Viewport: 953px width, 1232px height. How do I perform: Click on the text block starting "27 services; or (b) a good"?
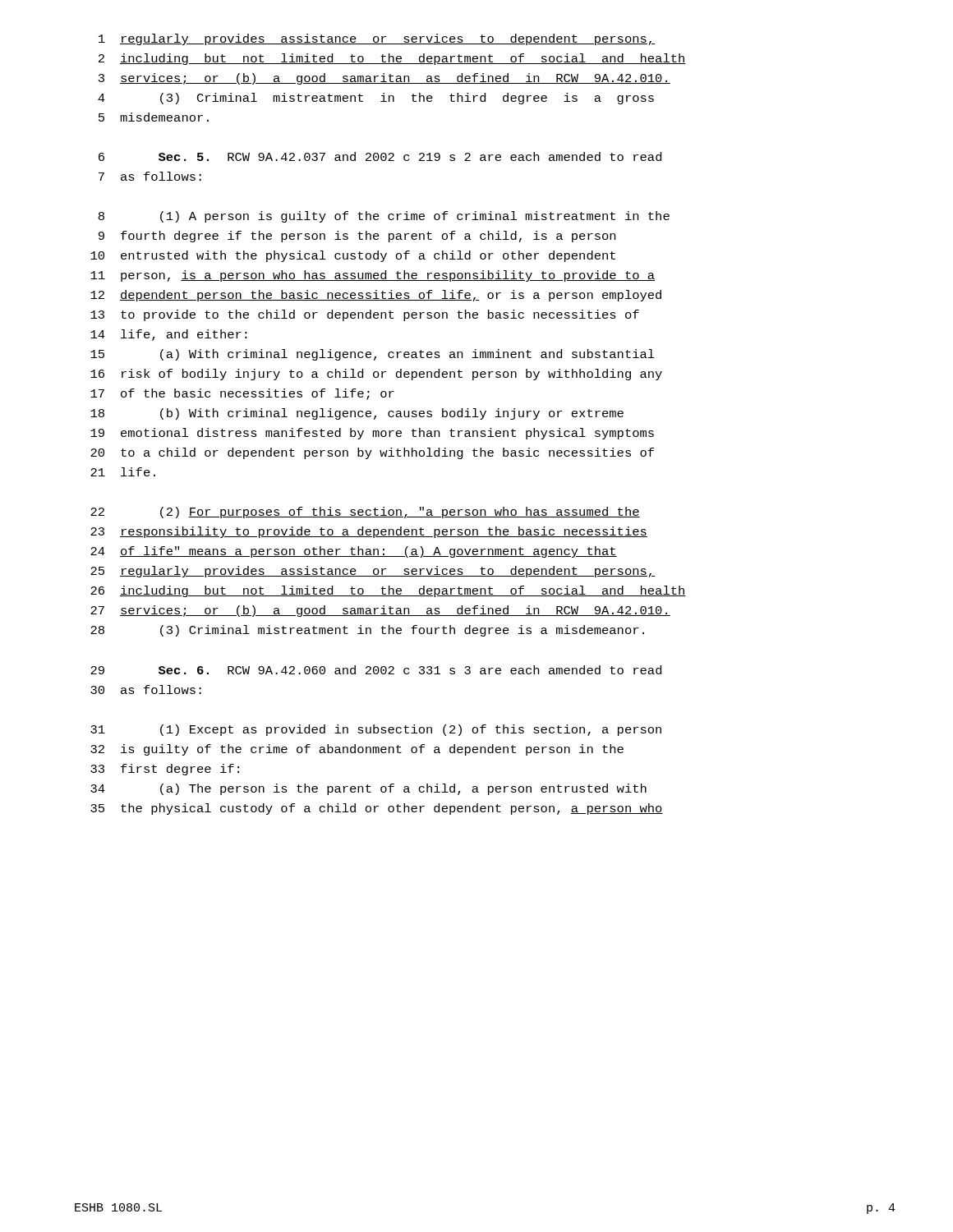click(372, 611)
